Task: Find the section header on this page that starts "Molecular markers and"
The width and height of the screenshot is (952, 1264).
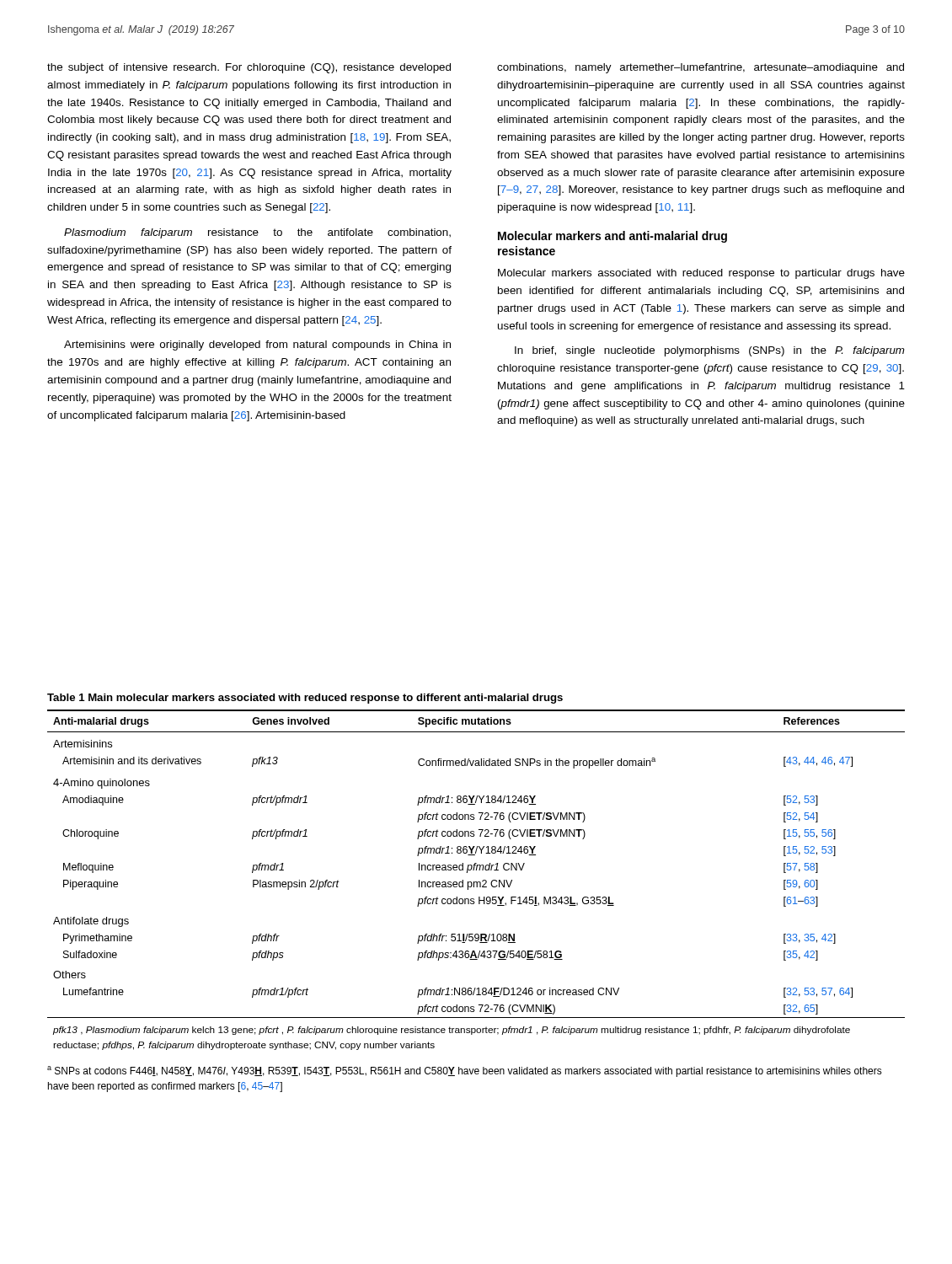Action: (612, 244)
